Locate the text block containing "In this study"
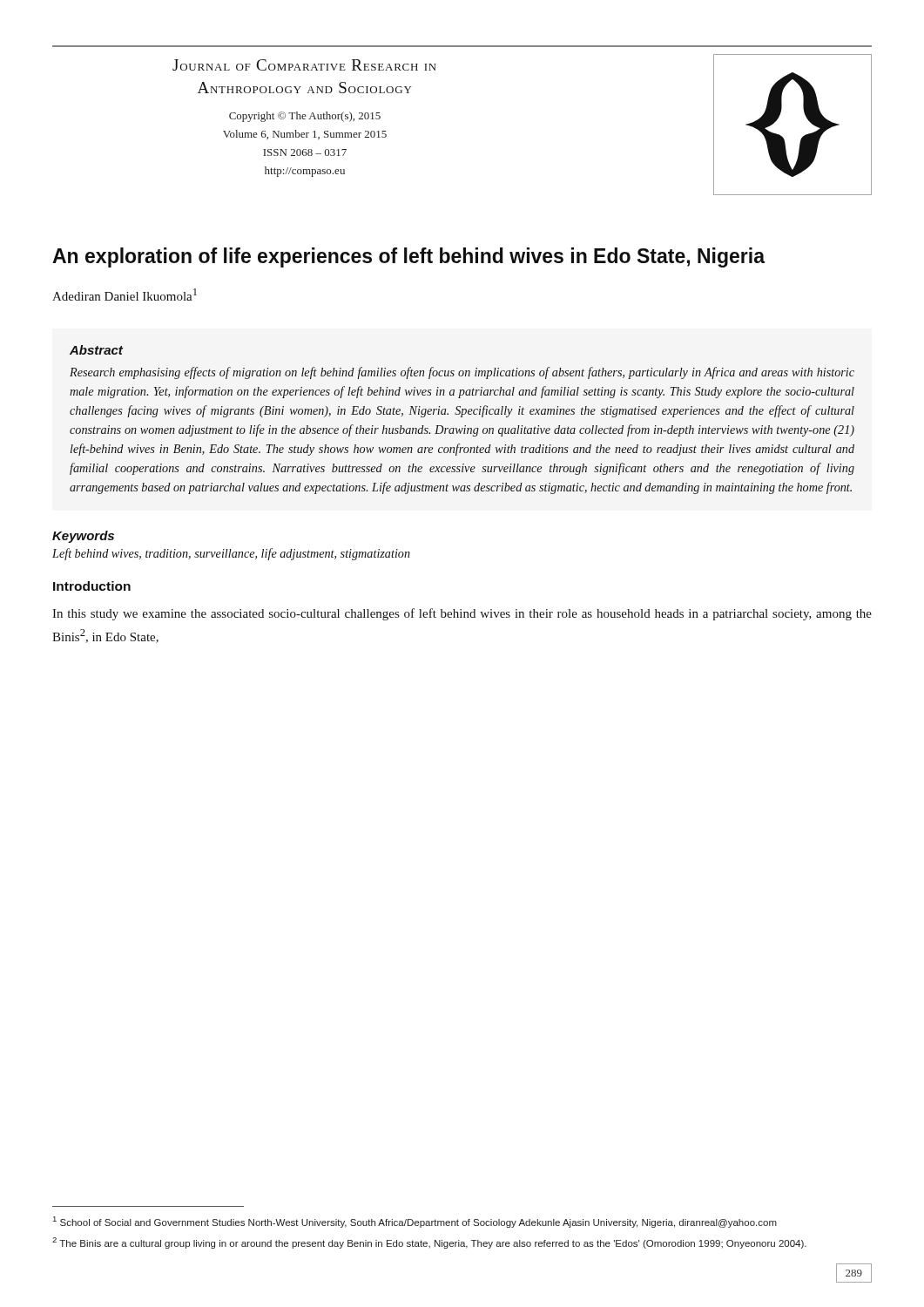Screen dimensions: 1307x924 pyautogui.click(x=462, y=625)
